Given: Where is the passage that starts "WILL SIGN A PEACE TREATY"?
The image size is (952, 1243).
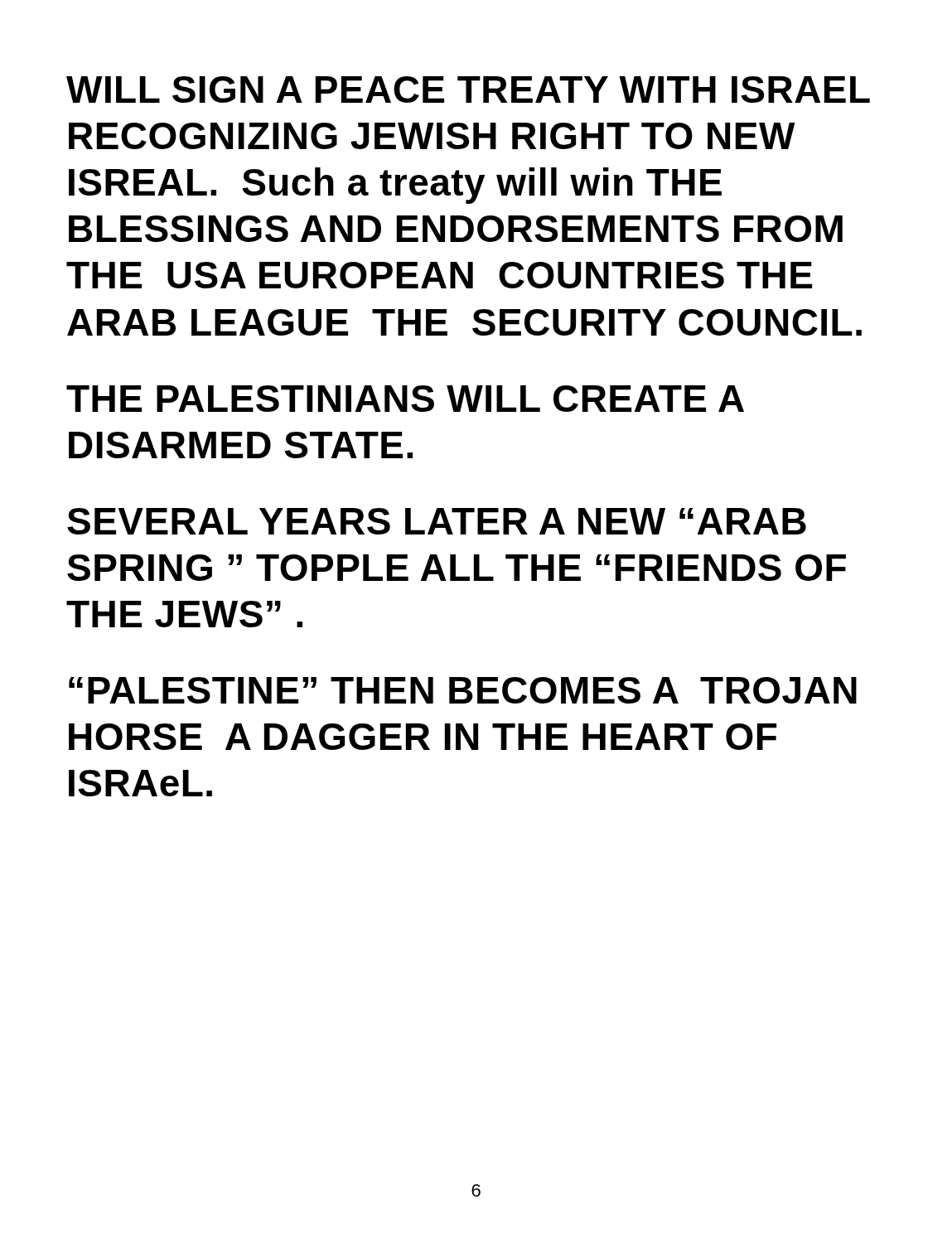Looking at the screenshot, I should (468, 206).
